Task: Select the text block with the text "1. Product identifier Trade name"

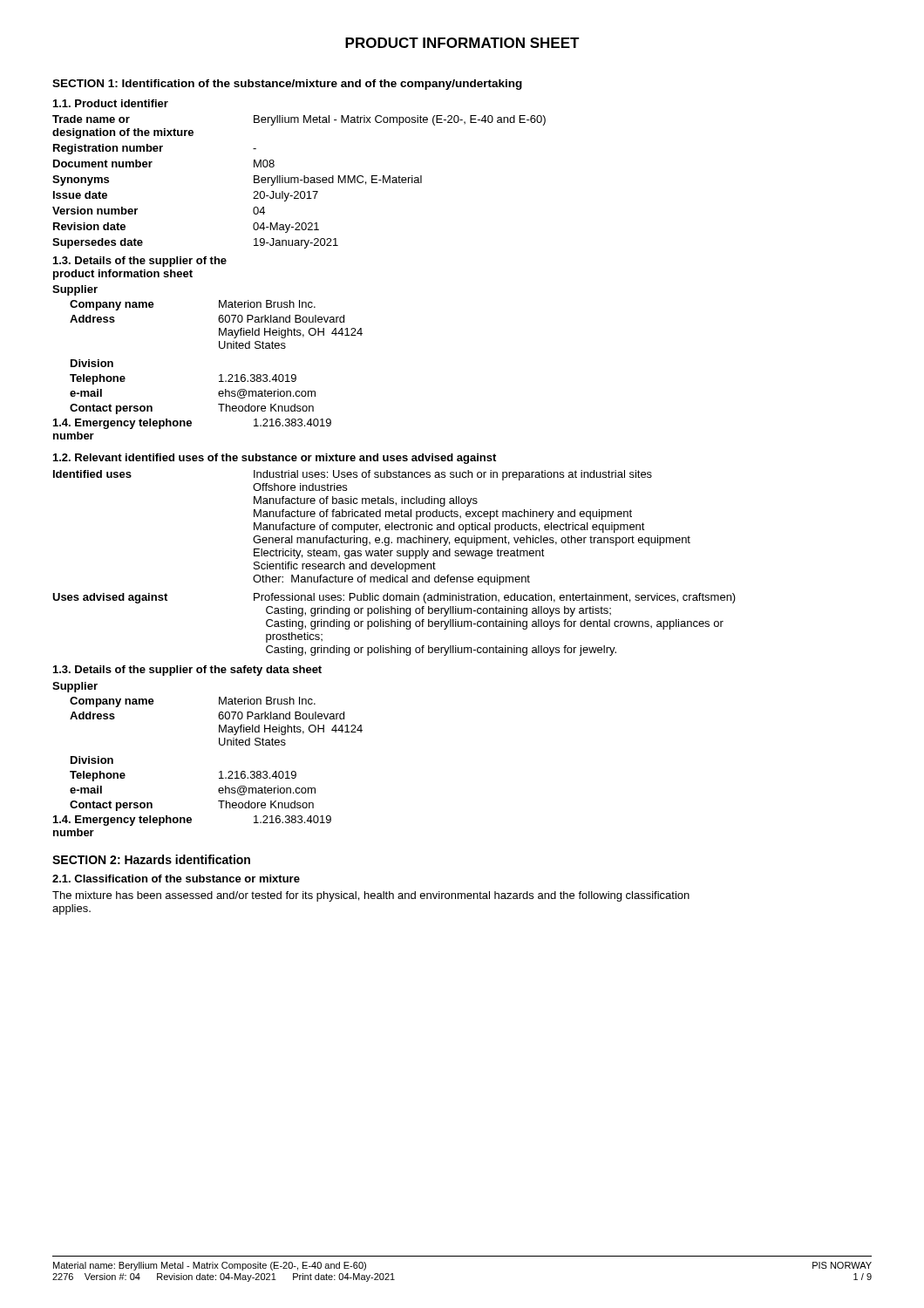Action: pos(111,103)
